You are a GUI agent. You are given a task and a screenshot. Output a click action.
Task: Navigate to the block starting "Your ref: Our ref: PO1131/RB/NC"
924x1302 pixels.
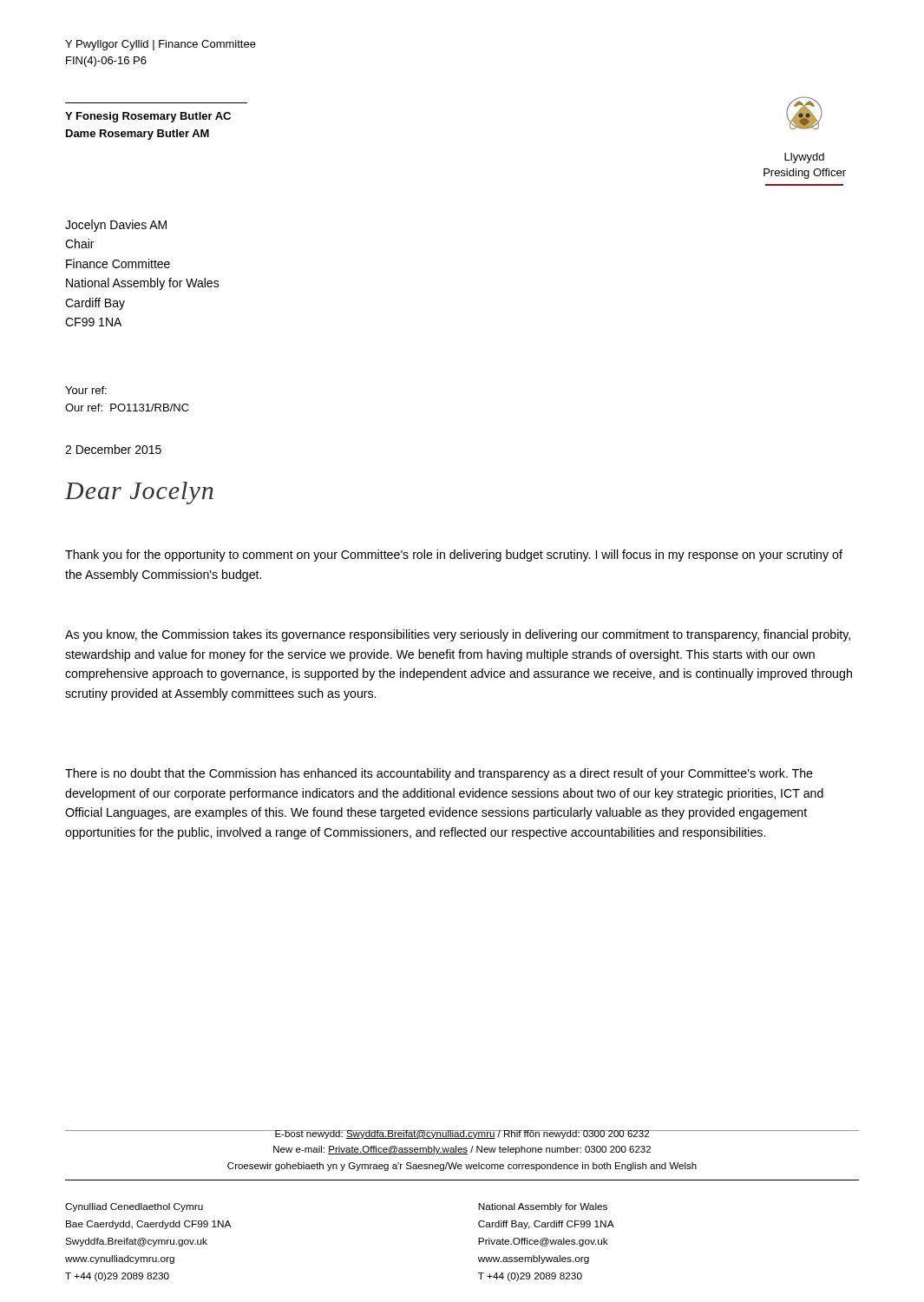pos(127,399)
